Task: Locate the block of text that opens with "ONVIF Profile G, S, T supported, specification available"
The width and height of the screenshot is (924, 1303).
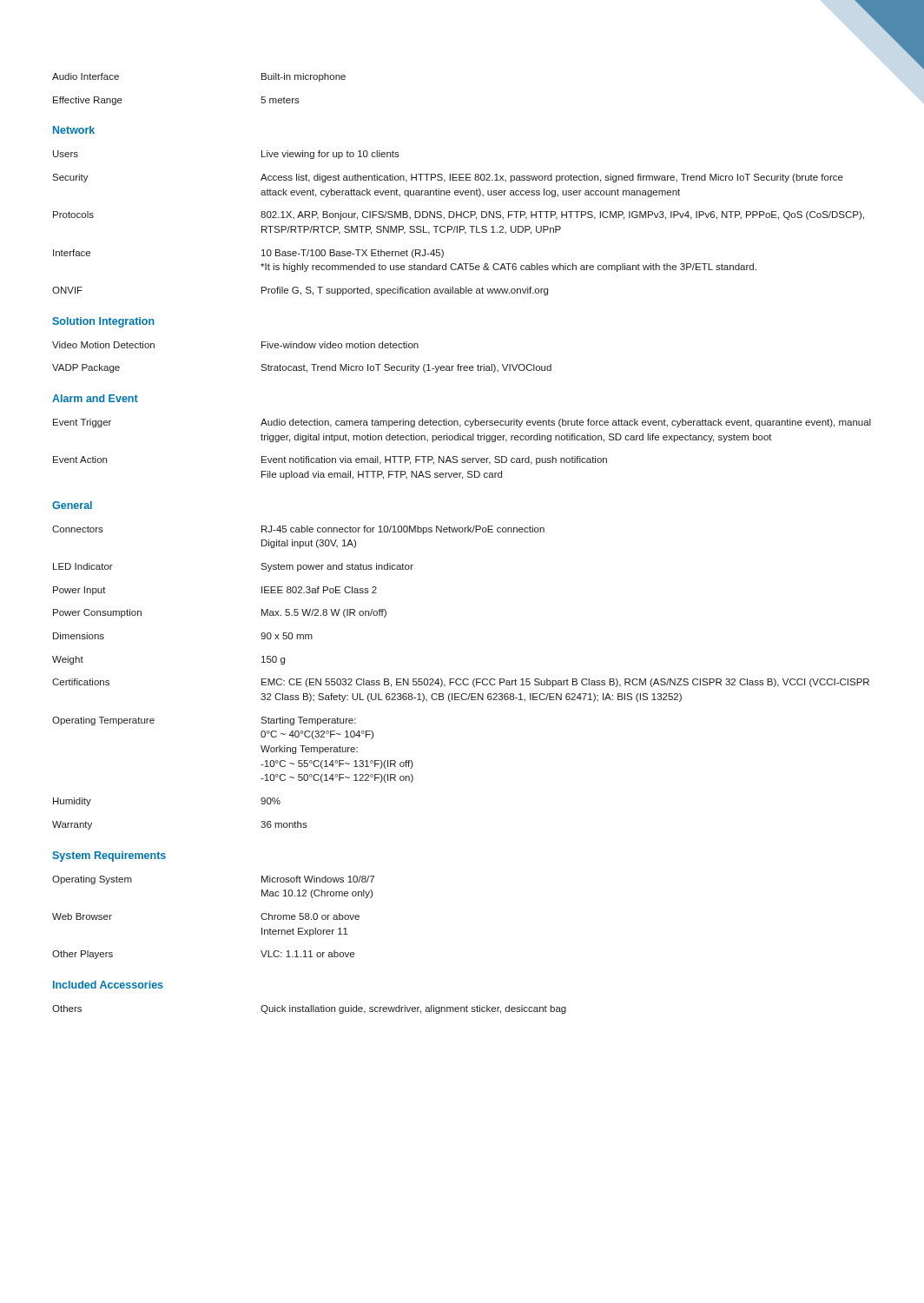Action: tap(462, 291)
